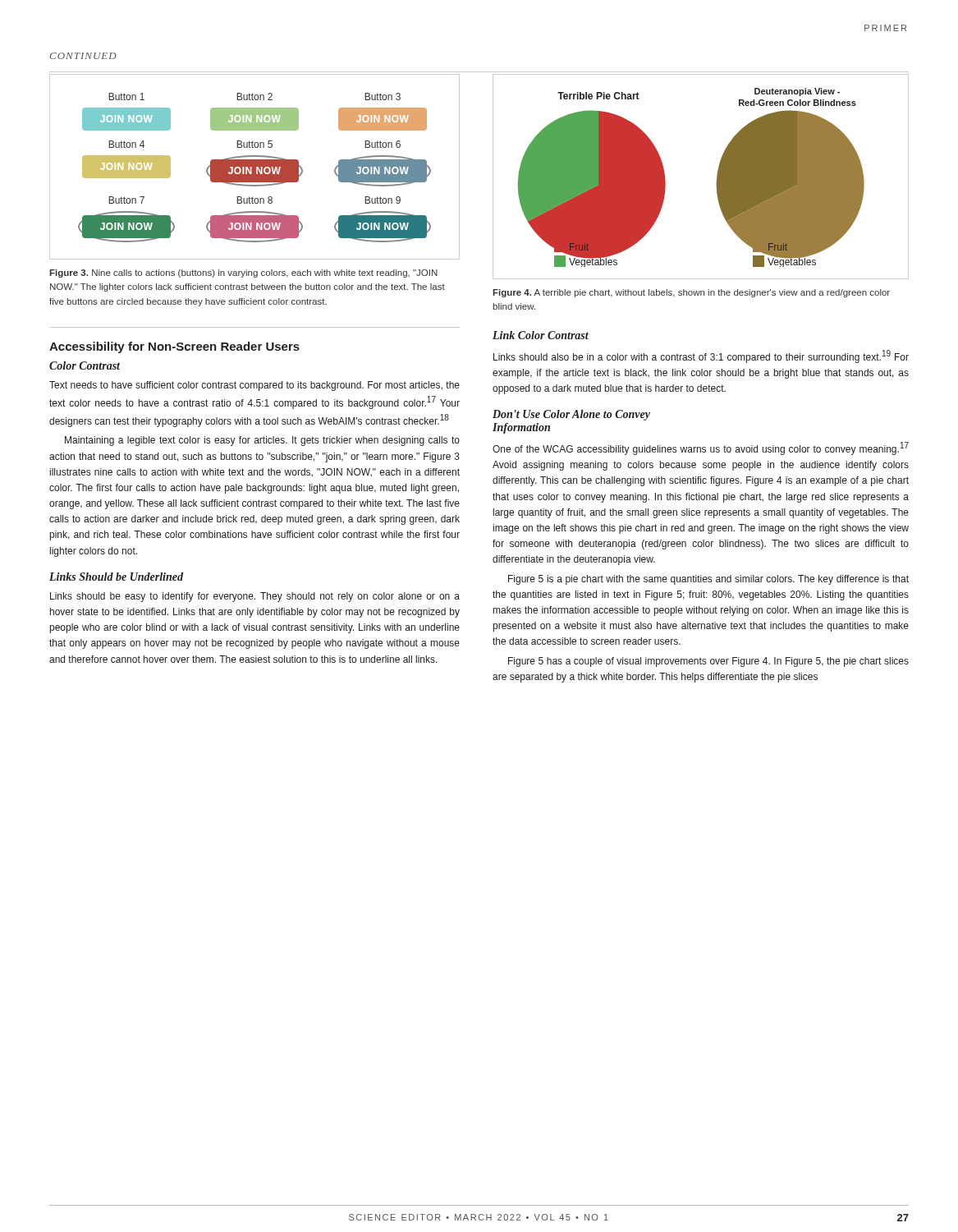Locate the text block that reads "Text needs to have sufficient color contrast compared"
Screen dimensions: 1232x958
click(x=254, y=468)
